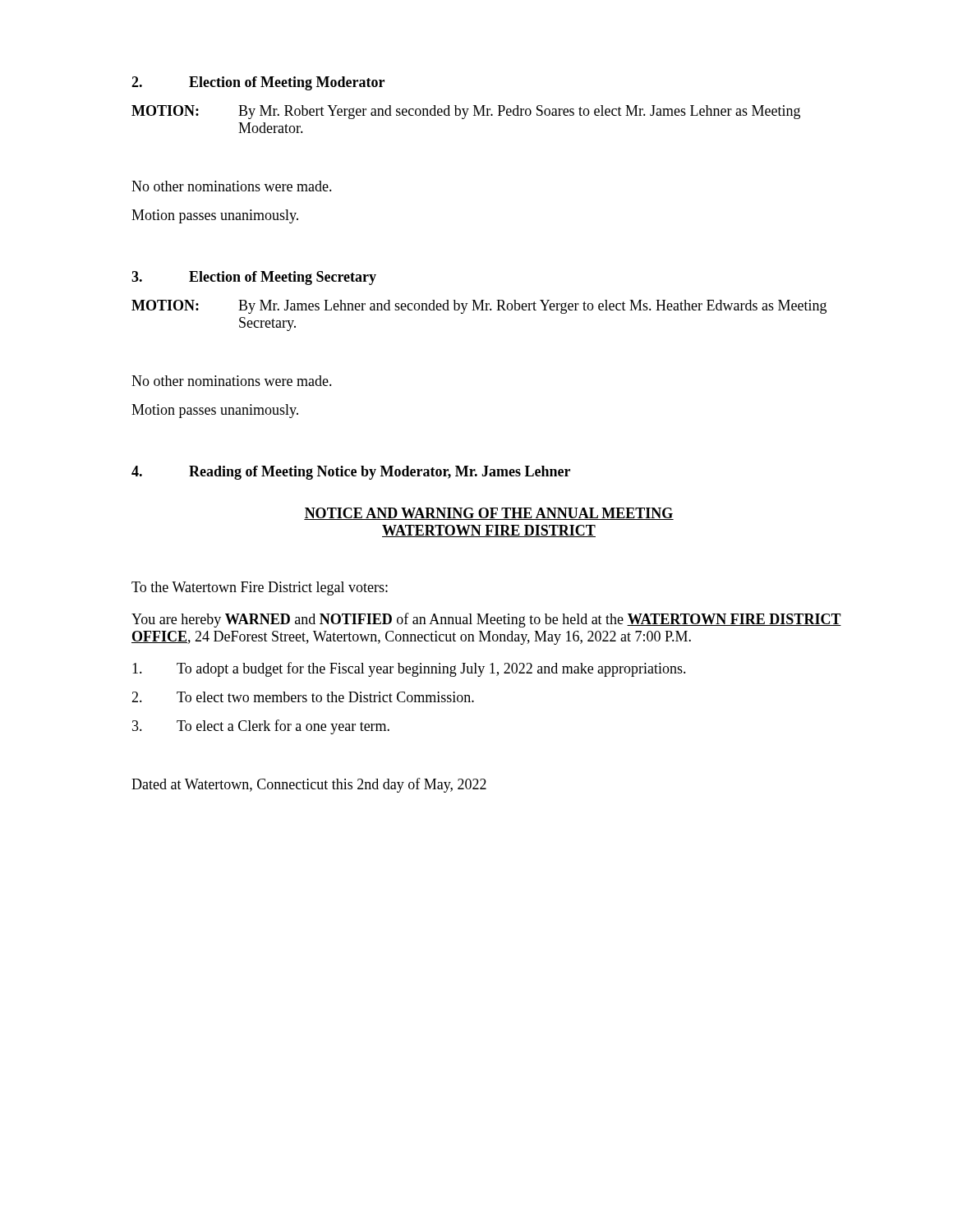Find the region starting "3. Election of Meeting Secretary"
The width and height of the screenshot is (953, 1232).
(254, 277)
